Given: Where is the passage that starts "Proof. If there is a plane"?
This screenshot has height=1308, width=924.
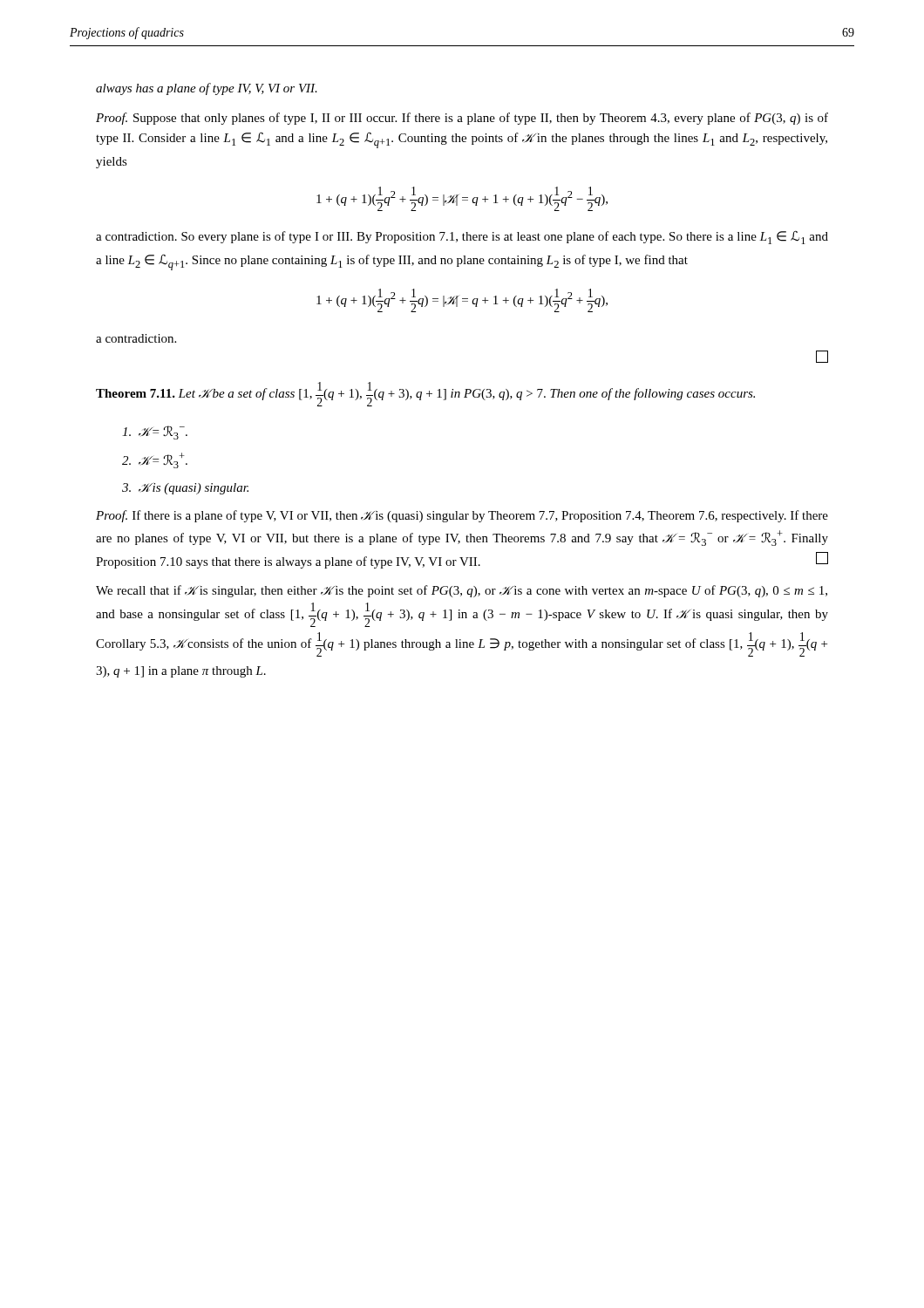Looking at the screenshot, I should click(462, 539).
